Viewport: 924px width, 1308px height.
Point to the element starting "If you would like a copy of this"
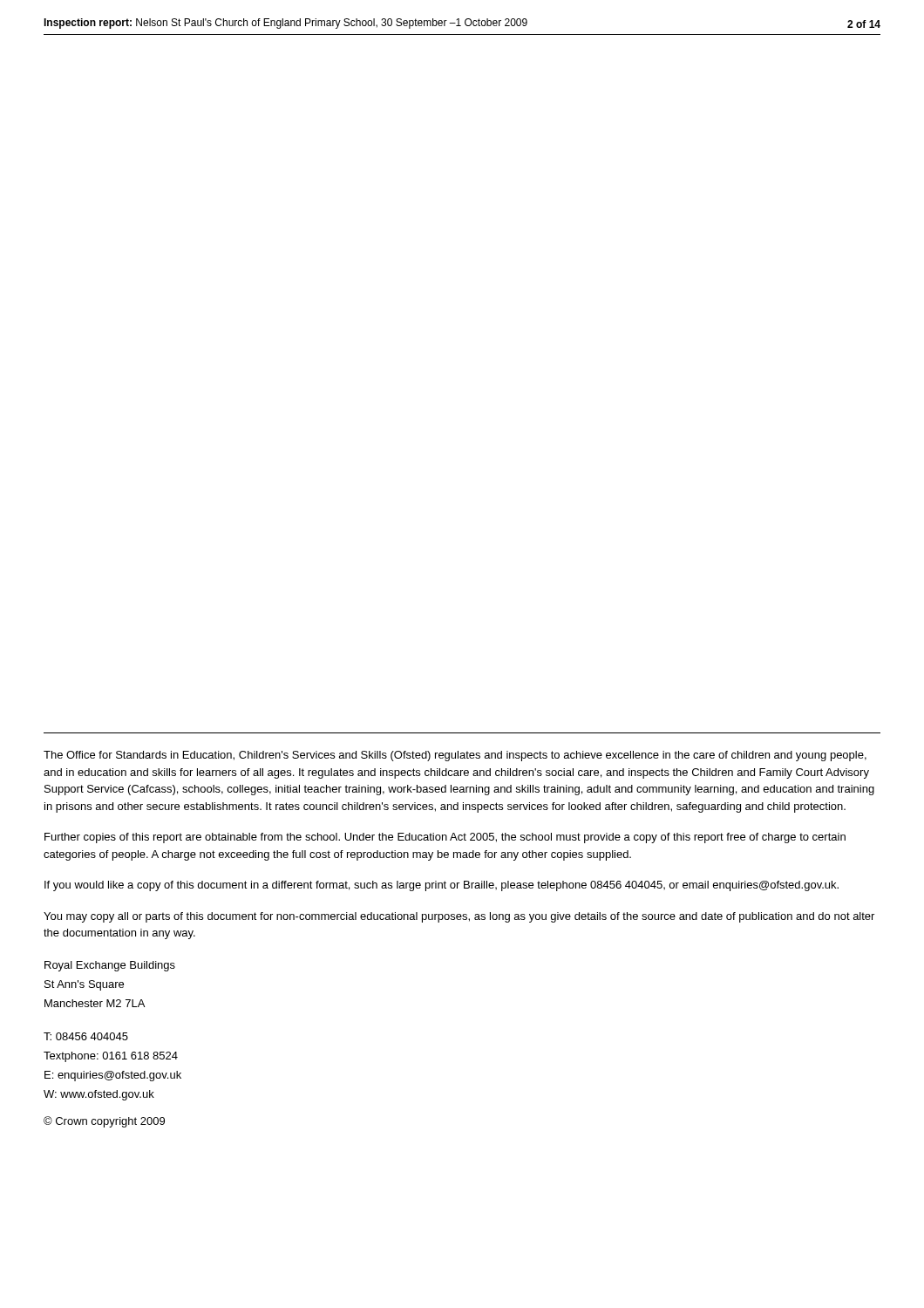(442, 885)
